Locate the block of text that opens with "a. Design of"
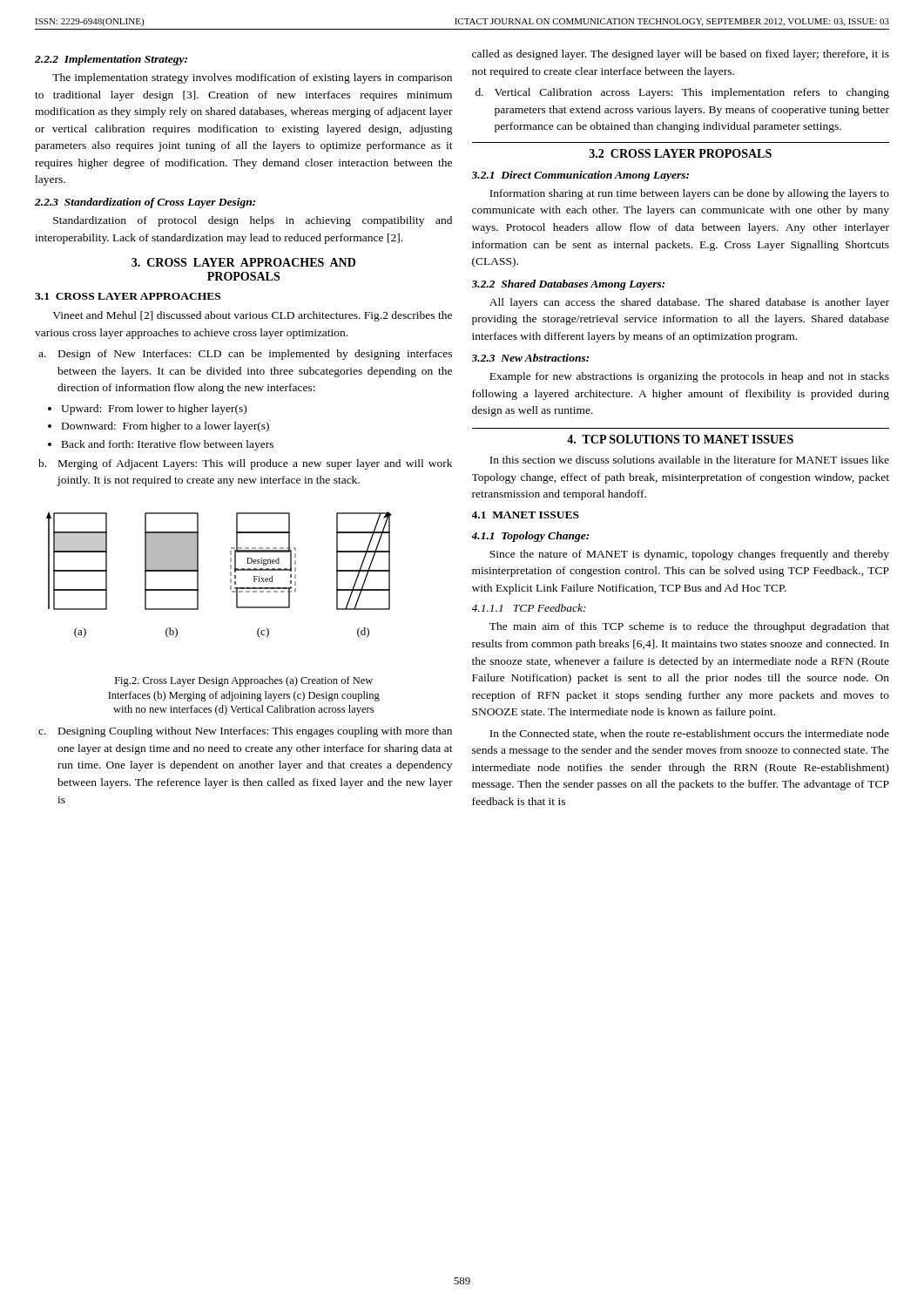The height and width of the screenshot is (1307, 924). point(245,371)
